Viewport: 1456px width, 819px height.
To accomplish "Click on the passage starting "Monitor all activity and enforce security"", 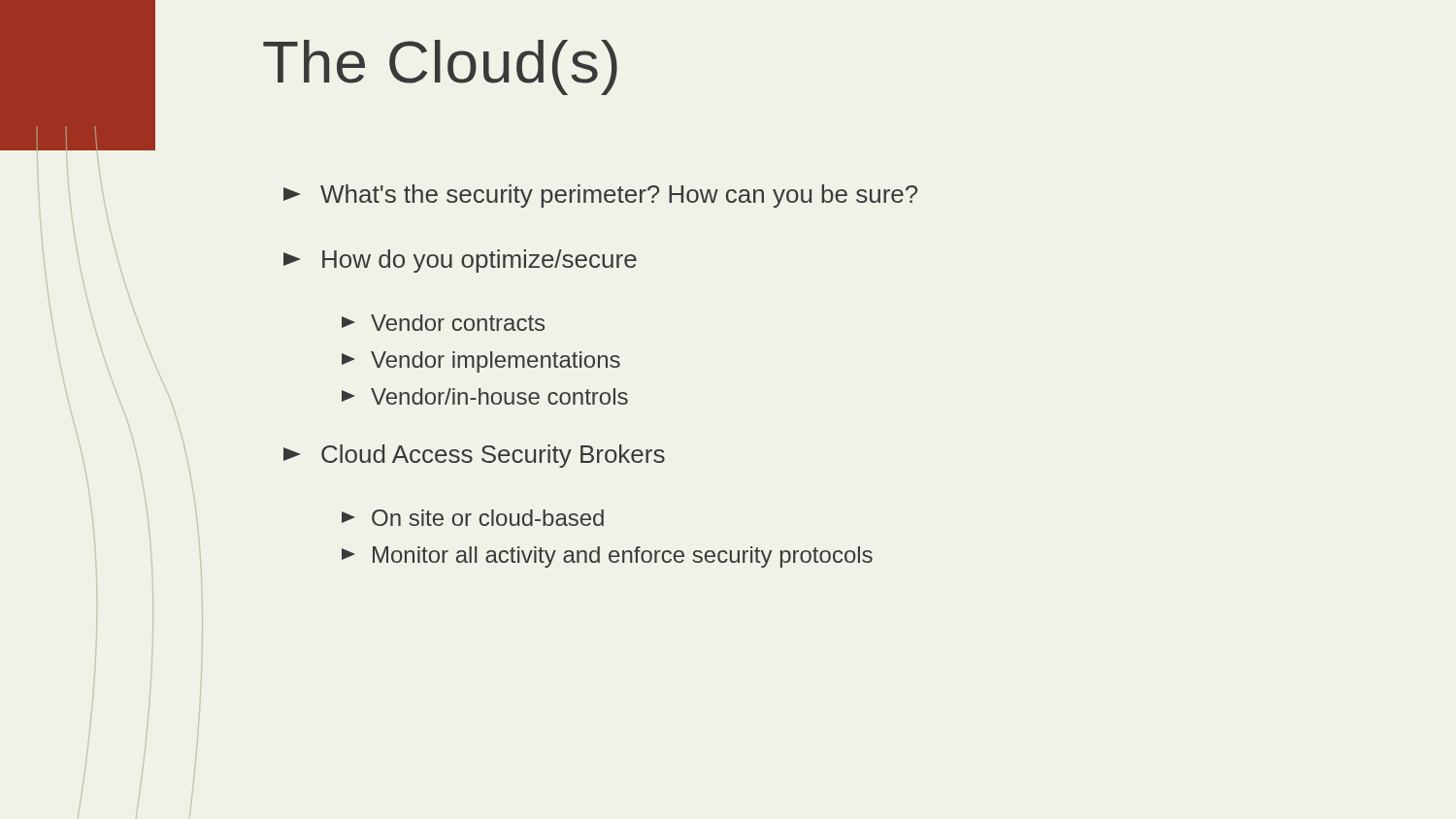I will pos(606,555).
